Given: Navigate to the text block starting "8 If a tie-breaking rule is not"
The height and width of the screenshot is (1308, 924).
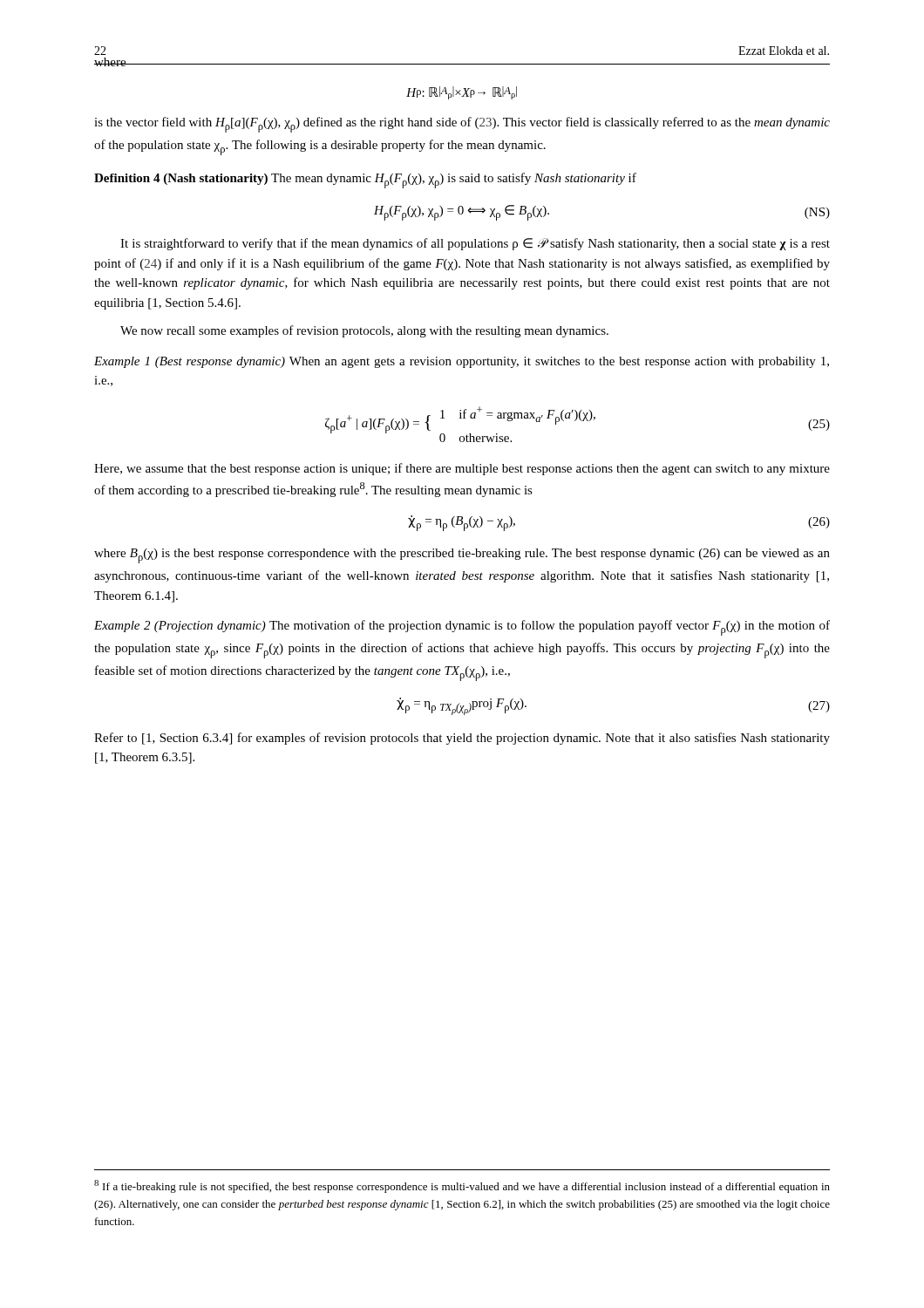Looking at the screenshot, I should pyautogui.click(x=462, y=1203).
